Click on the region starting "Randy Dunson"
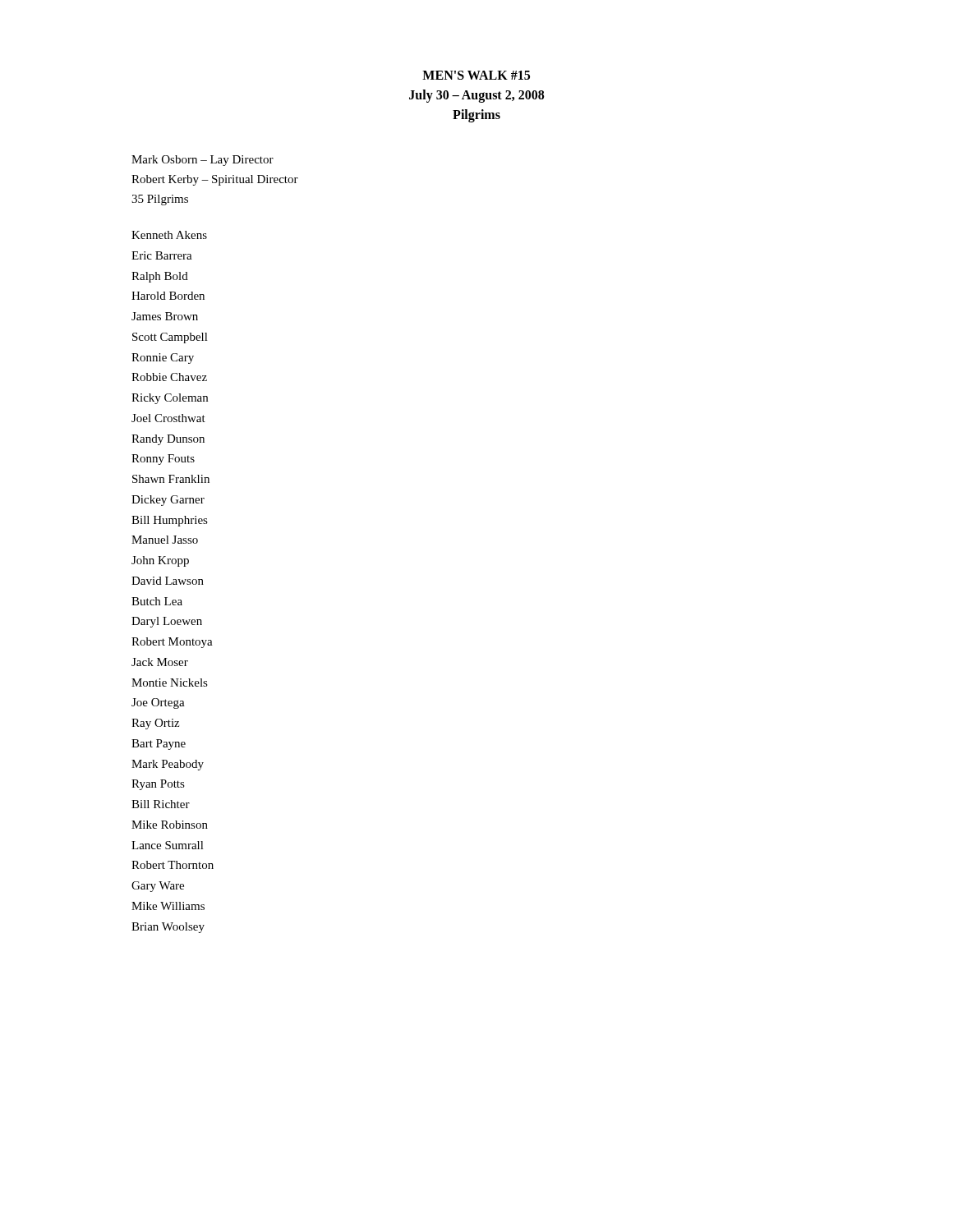This screenshot has height=1232, width=953. point(168,440)
